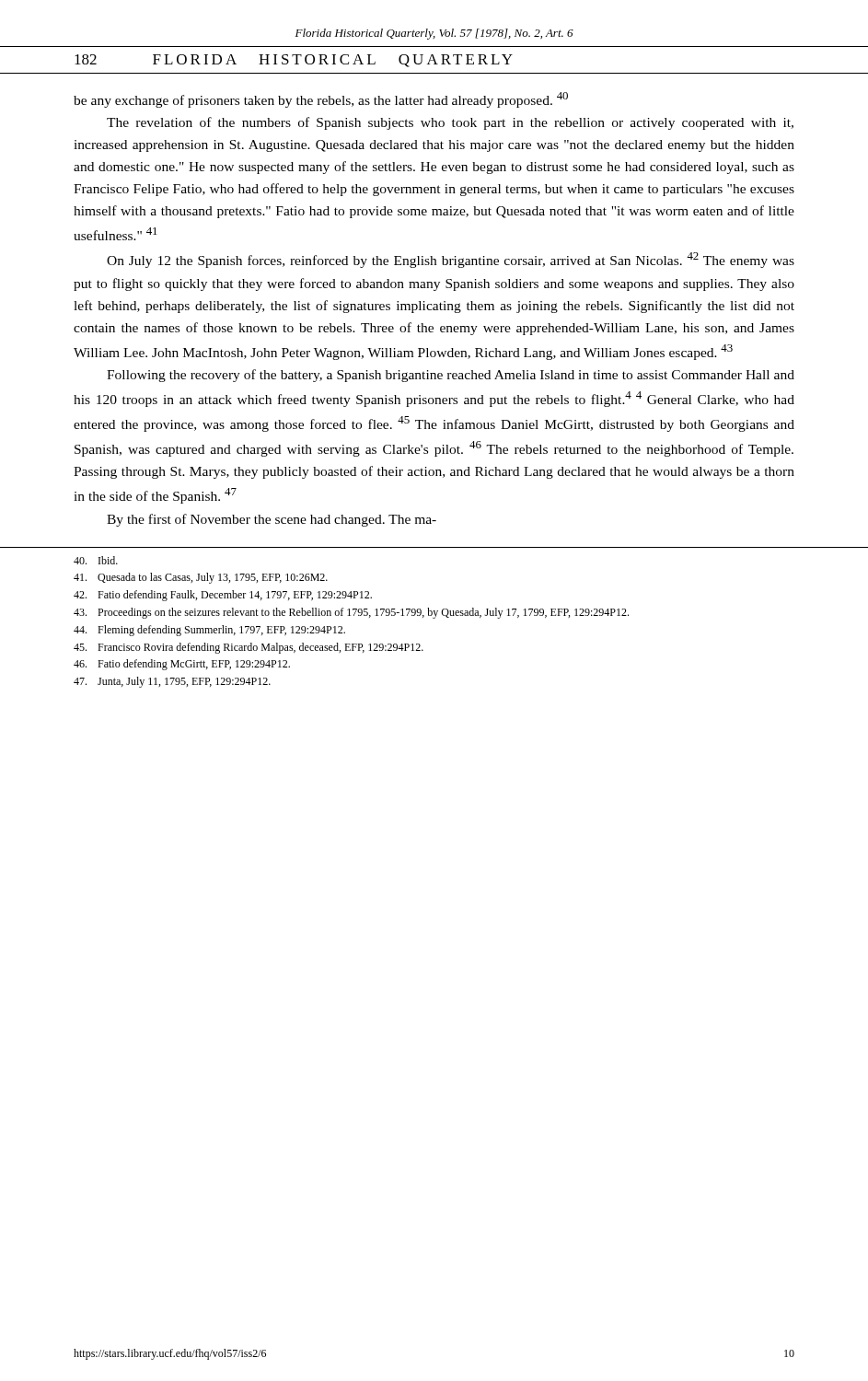The width and height of the screenshot is (868, 1381).
Task: Find the text starting "Fatio defending Faulk, December 14, 1797, EFP, 129:294P12."
Action: [x=223, y=596]
